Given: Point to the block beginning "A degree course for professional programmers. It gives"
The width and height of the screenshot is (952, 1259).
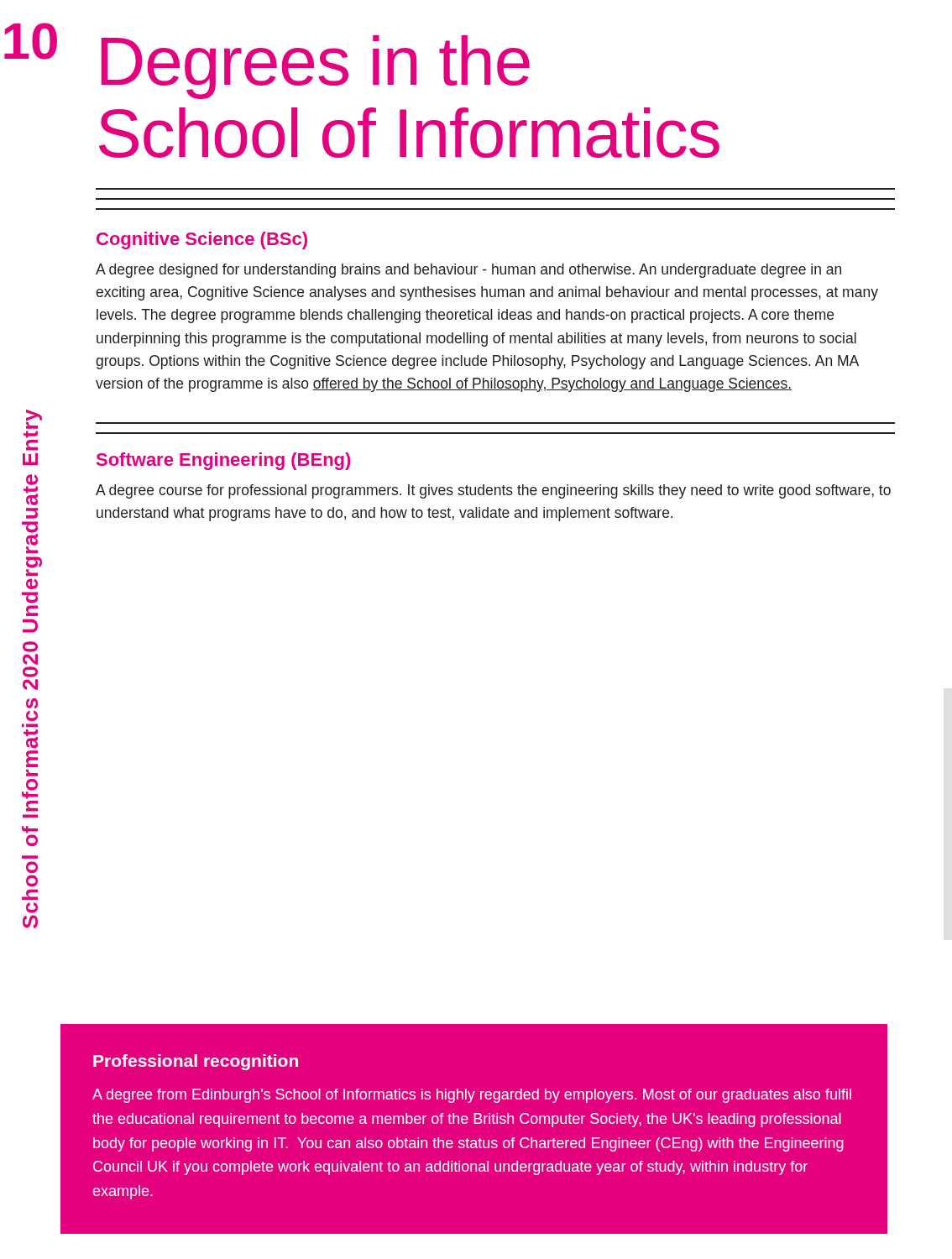Looking at the screenshot, I should (x=493, y=501).
